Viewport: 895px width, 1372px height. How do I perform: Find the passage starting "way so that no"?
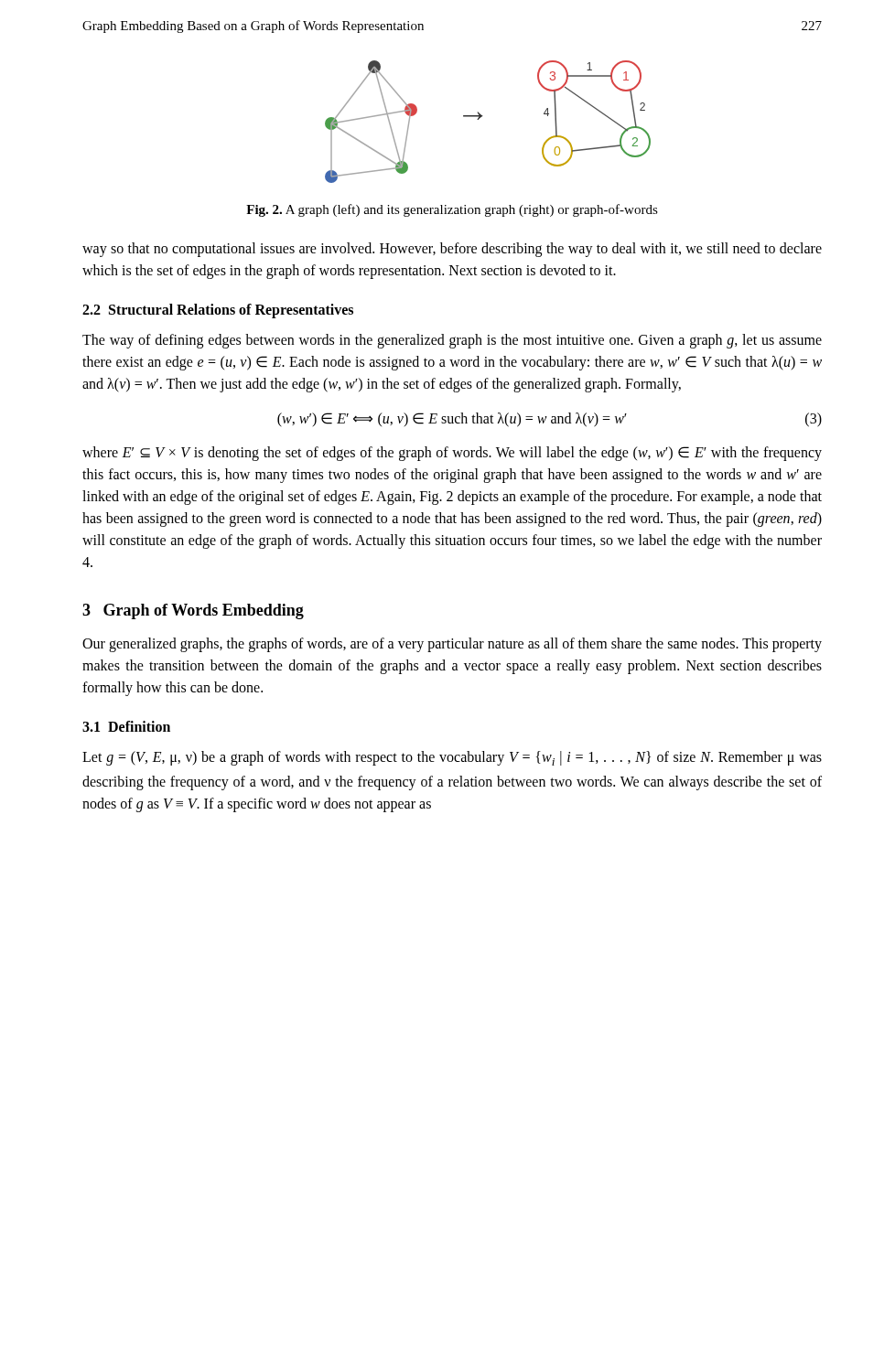coord(452,259)
